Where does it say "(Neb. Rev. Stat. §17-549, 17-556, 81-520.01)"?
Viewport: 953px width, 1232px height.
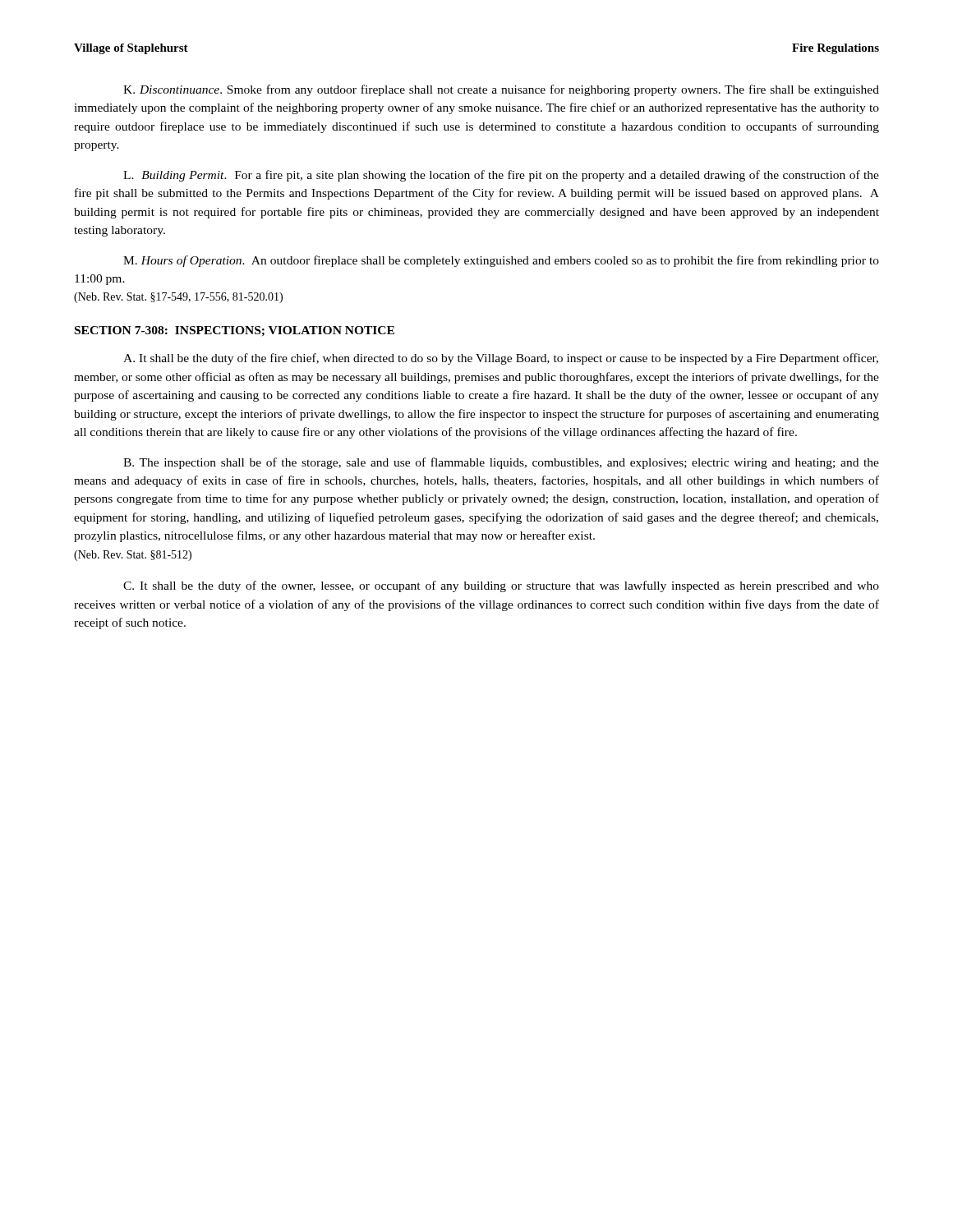point(178,297)
